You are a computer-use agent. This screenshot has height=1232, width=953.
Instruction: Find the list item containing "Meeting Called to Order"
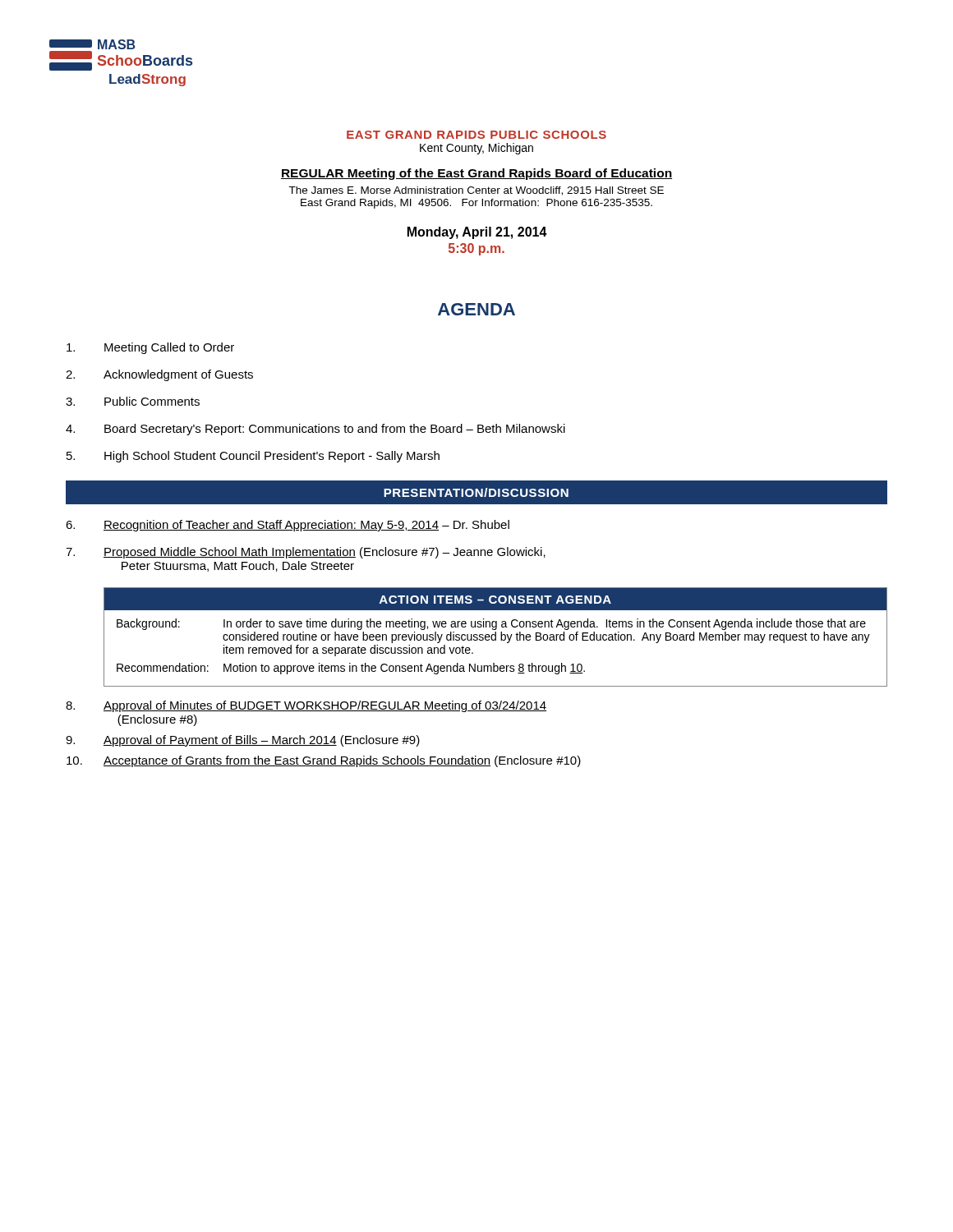click(150, 348)
